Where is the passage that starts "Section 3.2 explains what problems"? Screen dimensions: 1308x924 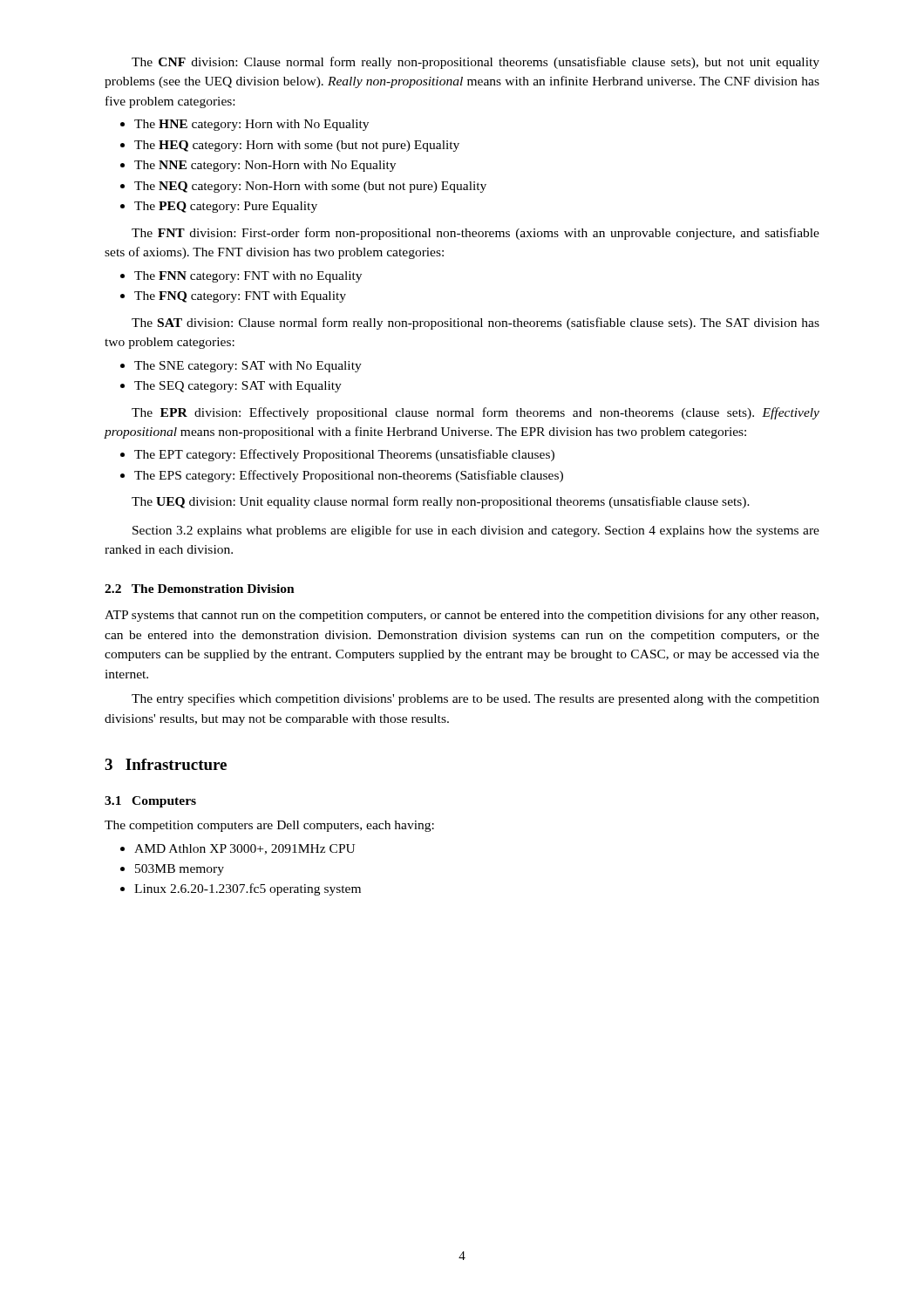[x=462, y=540]
